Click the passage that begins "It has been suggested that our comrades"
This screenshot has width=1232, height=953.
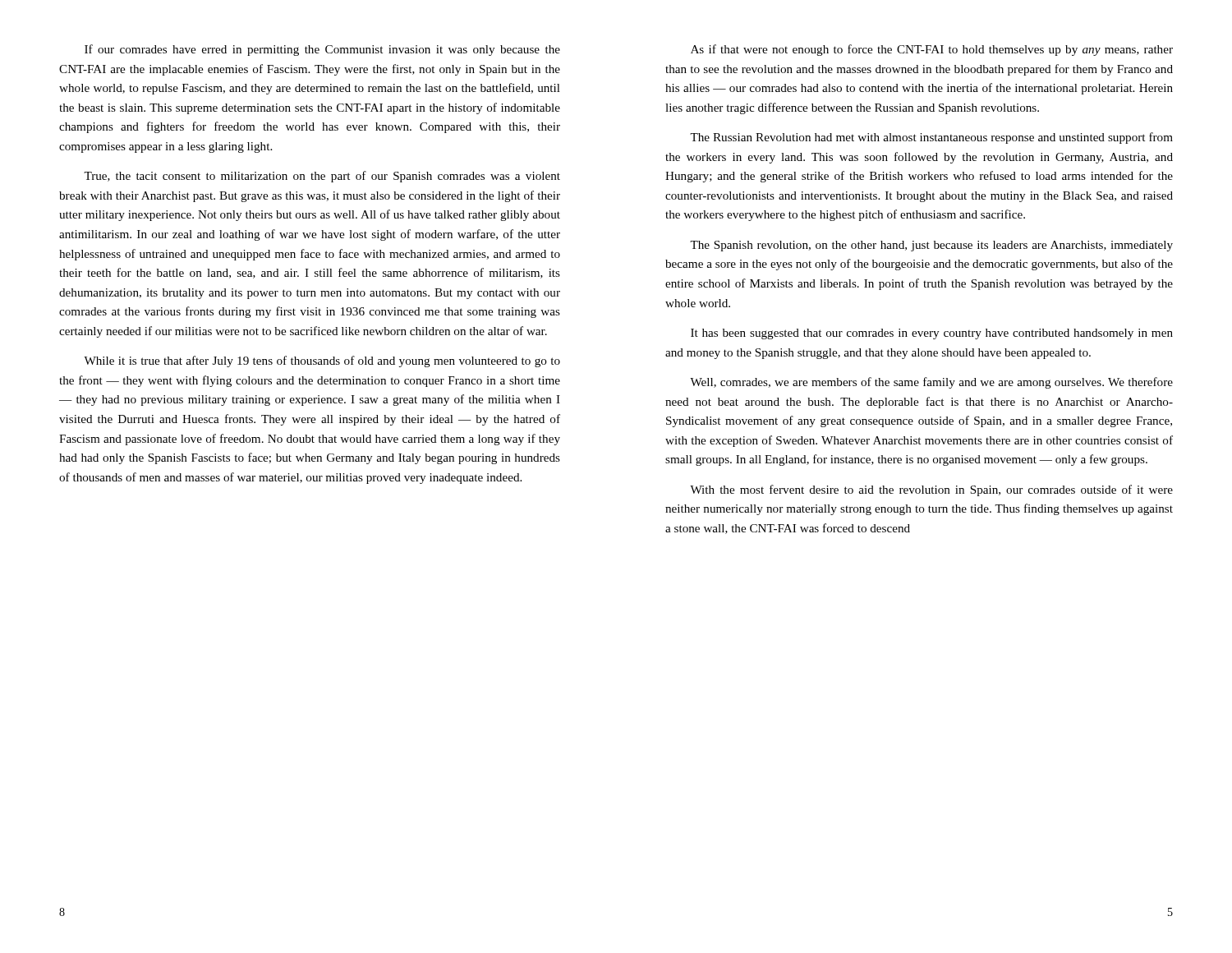point(919,342)
